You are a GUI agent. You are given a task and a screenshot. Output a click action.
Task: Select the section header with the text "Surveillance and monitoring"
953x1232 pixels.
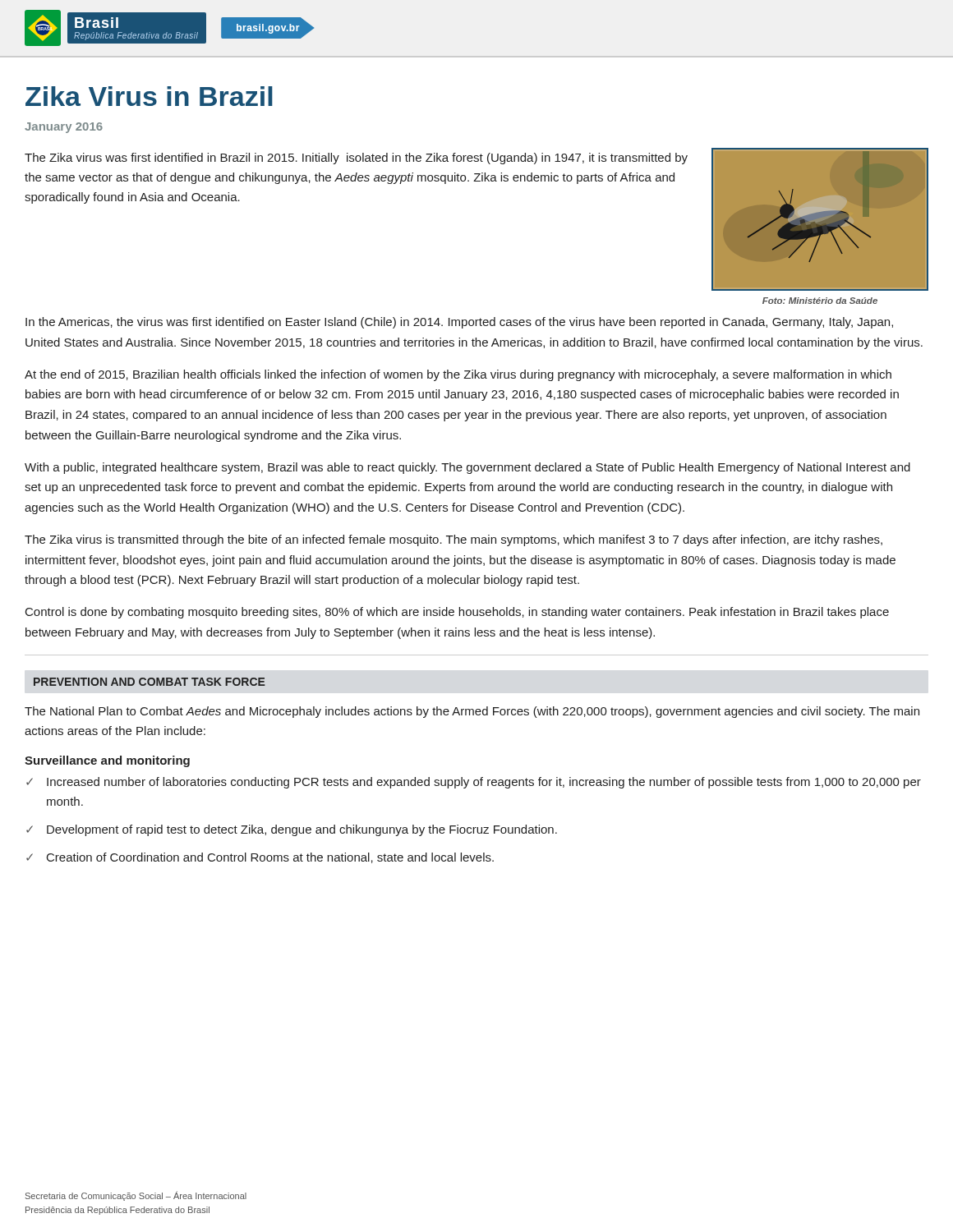(x=107, y=760)
